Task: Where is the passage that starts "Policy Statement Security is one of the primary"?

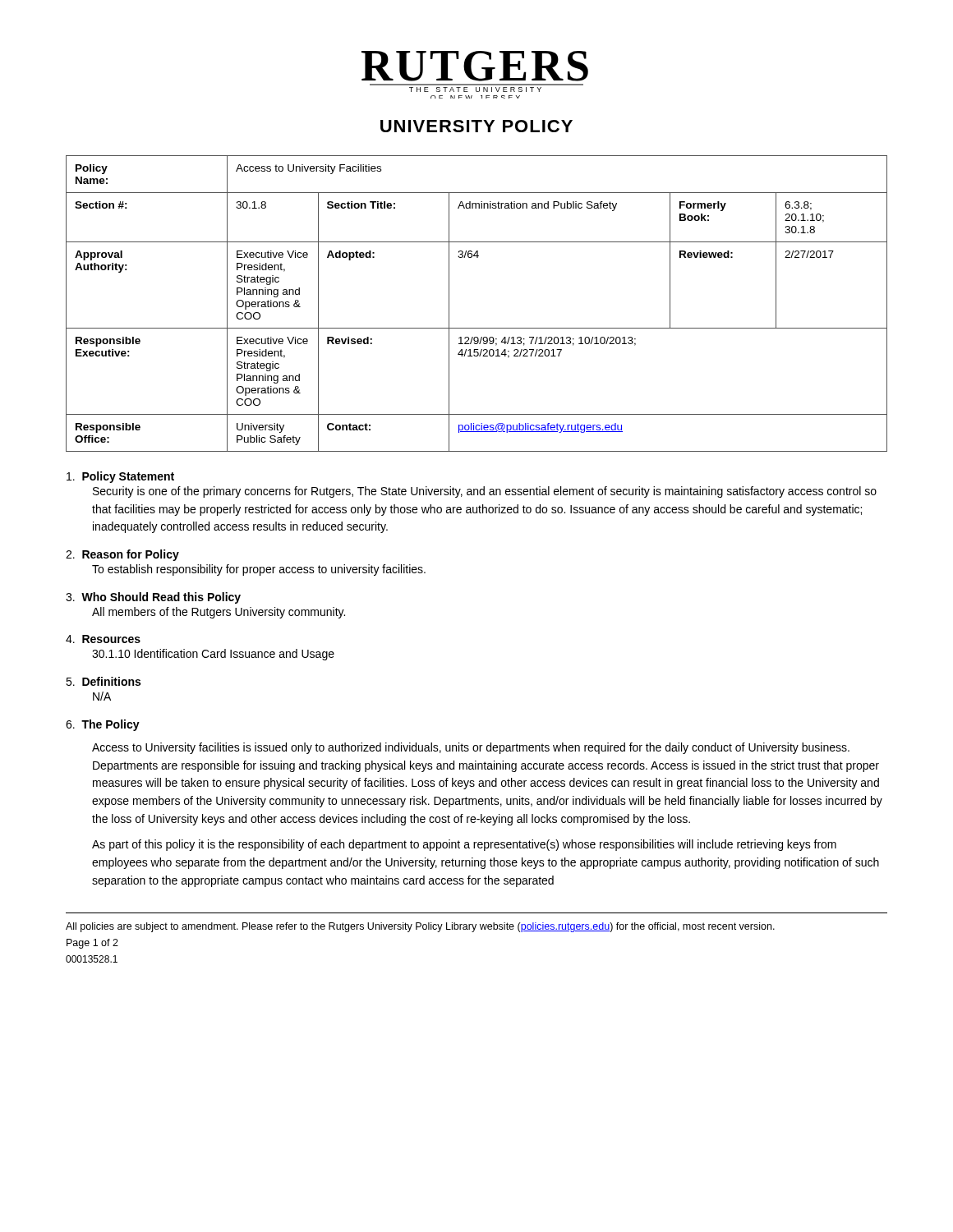Action: [x=476, y=503]
